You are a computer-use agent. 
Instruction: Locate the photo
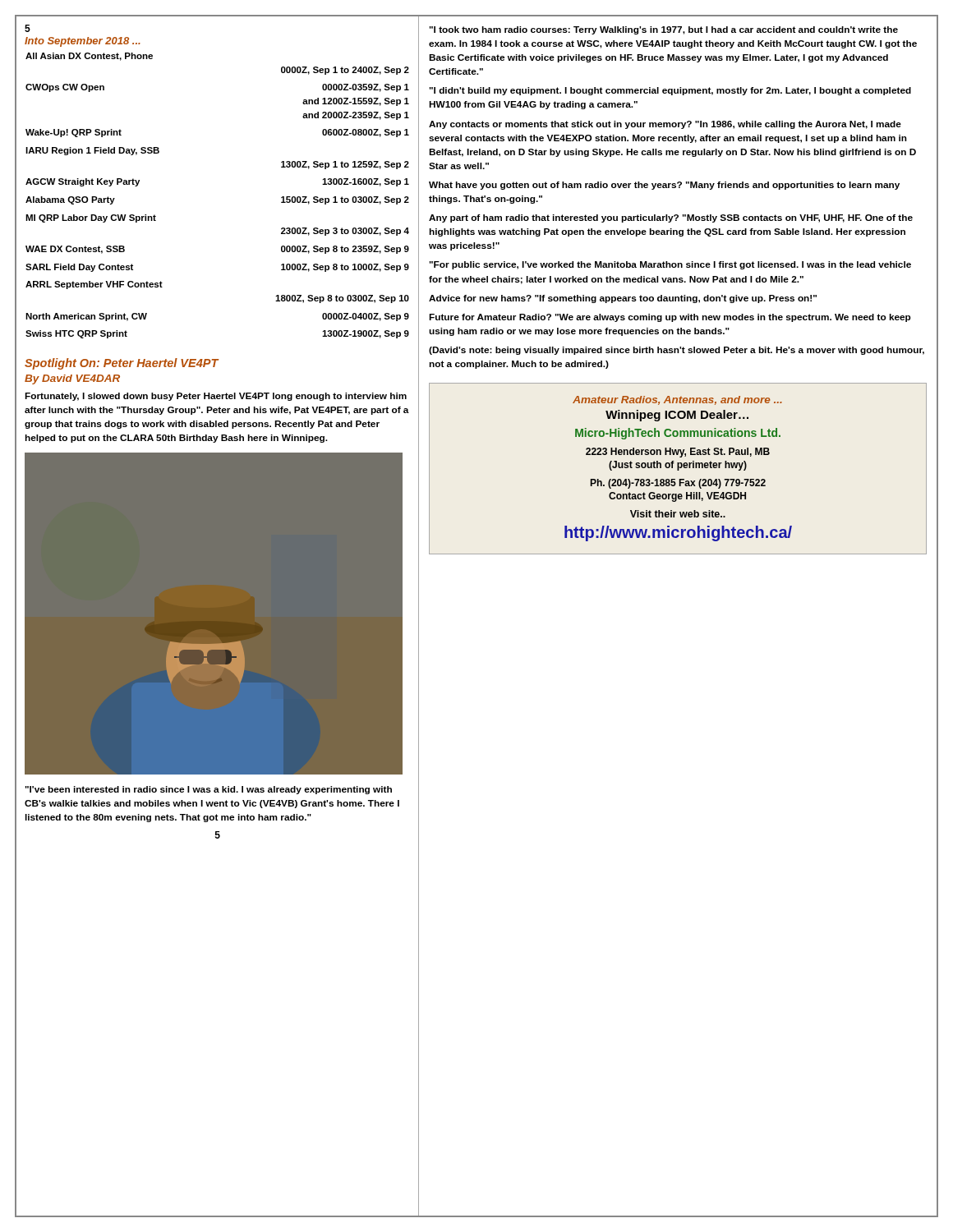click(214, 614)
